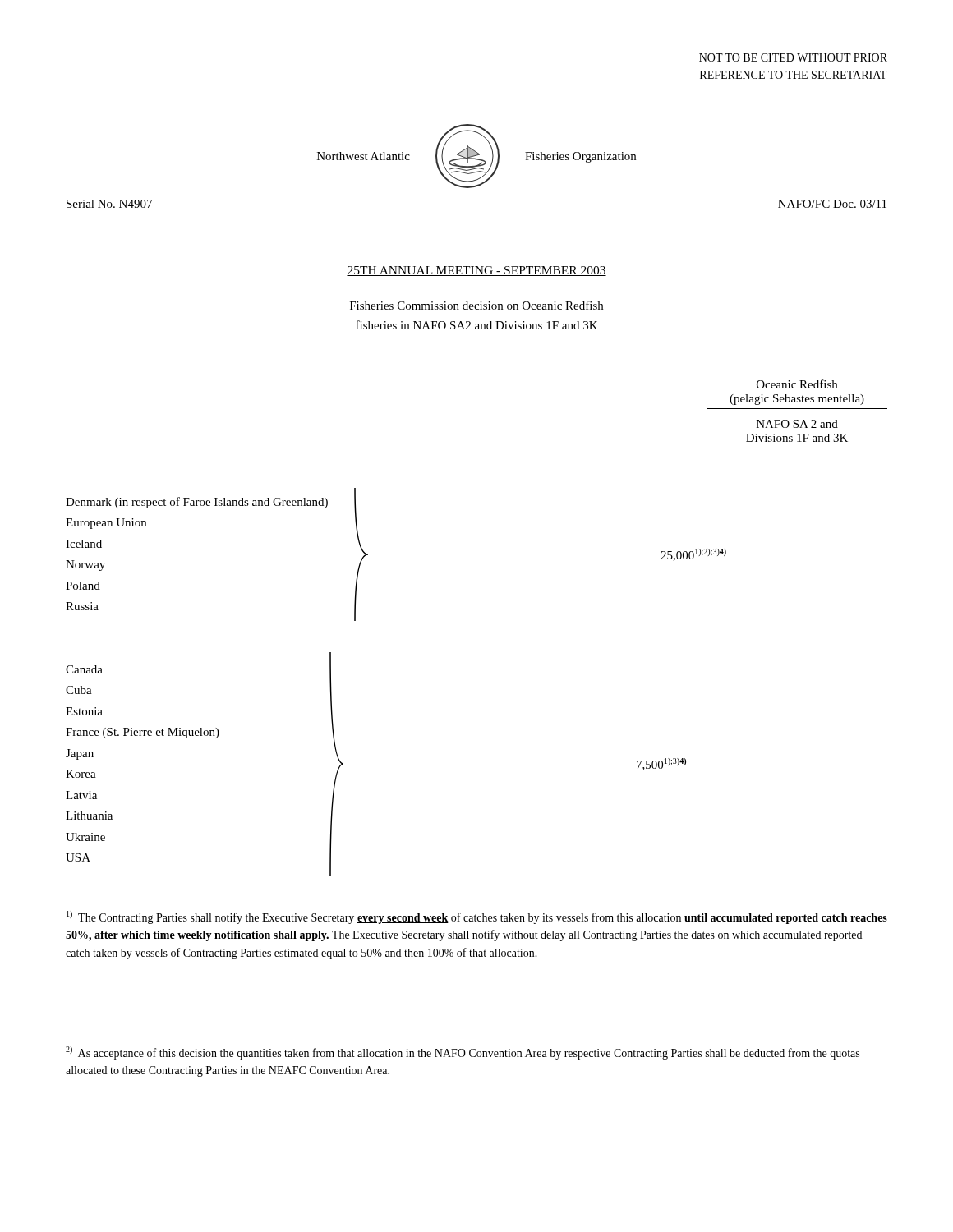Select the region starting "Canada Cuba Estonia France"
Image resolution: width=953 pixels, height=1232 pixels.
click(x=376, y=764)
